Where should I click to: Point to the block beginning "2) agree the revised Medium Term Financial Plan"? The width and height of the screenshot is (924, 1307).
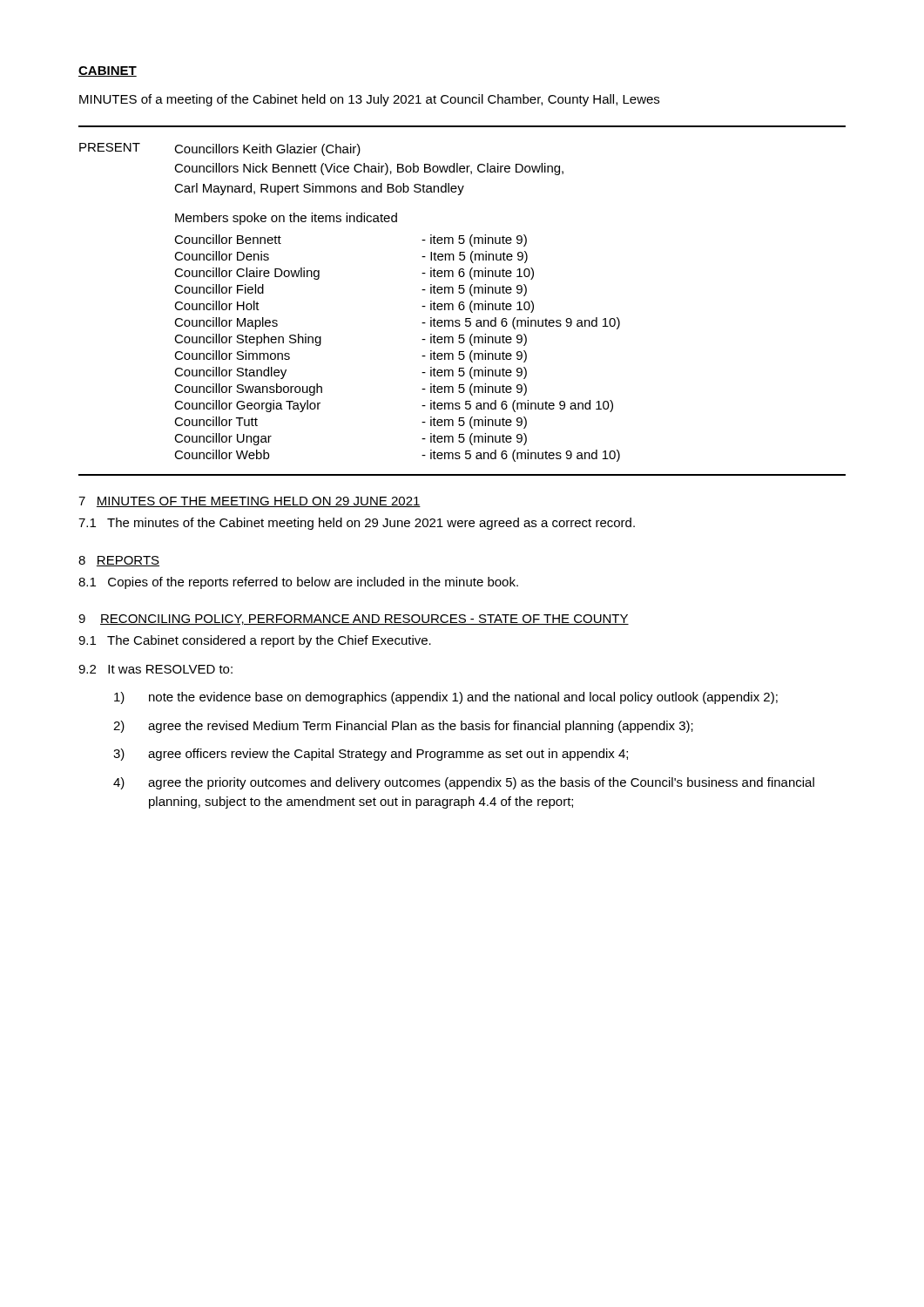point(404,726)
